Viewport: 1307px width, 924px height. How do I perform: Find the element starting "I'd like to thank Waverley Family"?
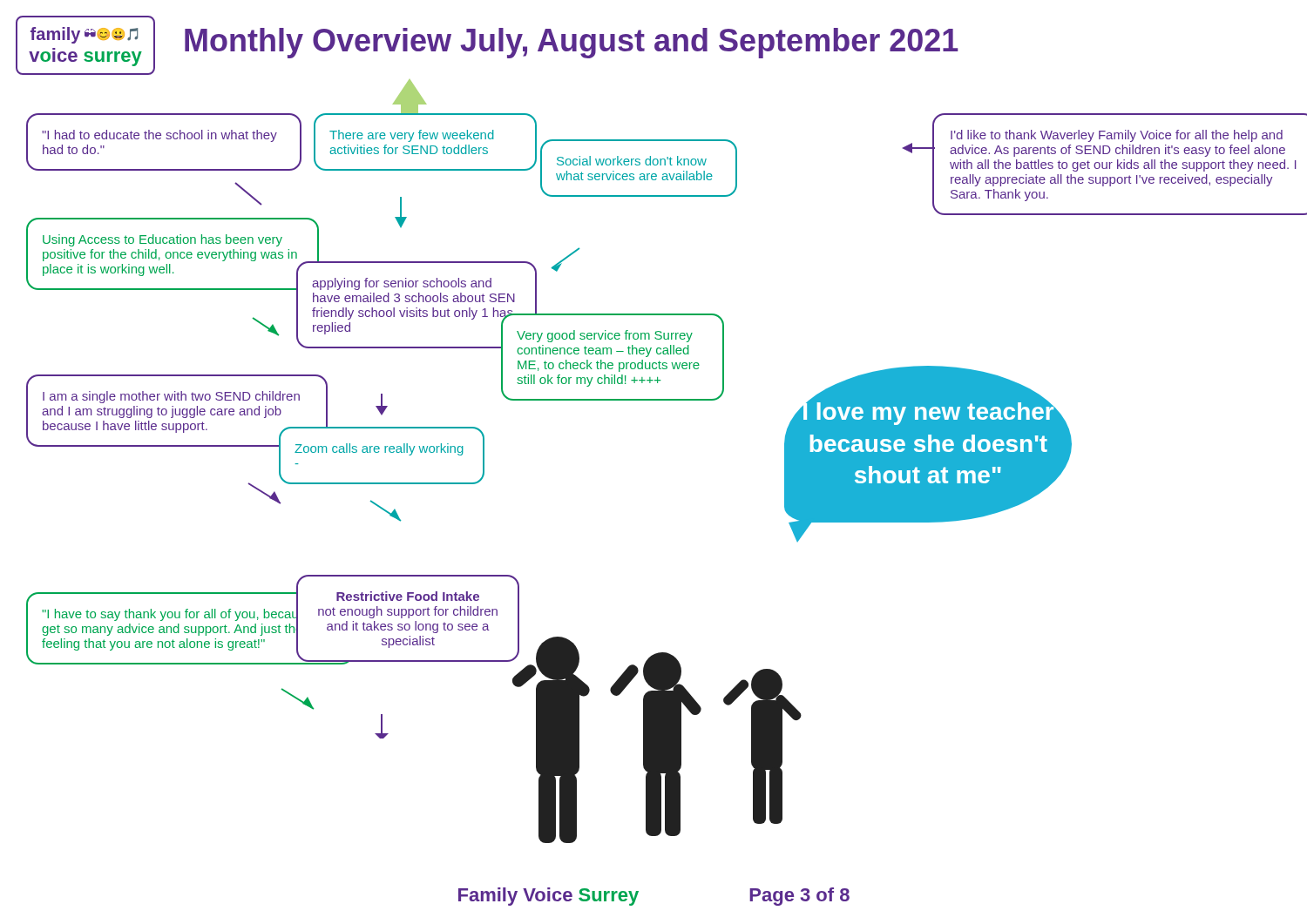tap(1123, 164)
